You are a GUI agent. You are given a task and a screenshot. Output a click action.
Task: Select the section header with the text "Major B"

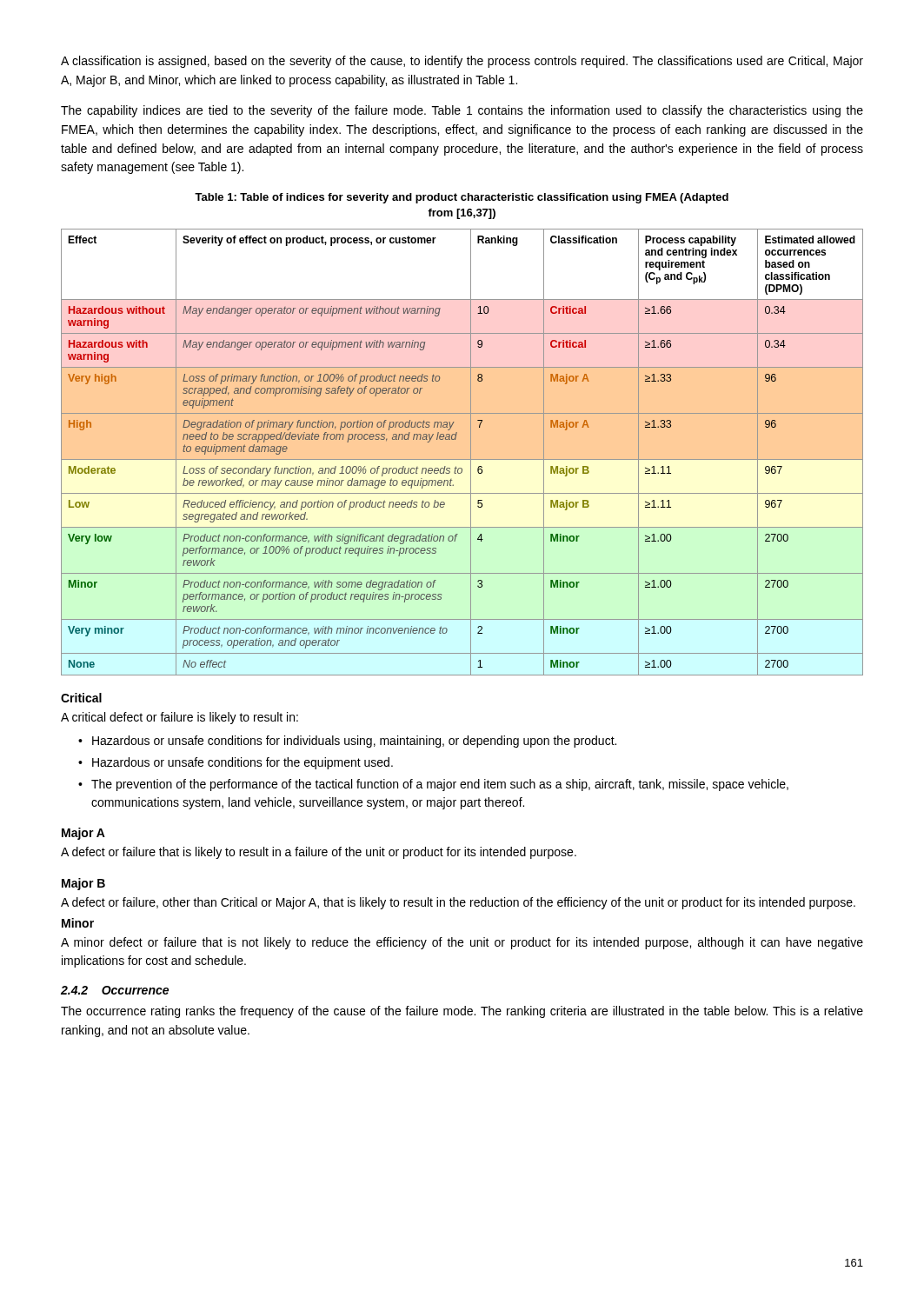click(83, 883)
